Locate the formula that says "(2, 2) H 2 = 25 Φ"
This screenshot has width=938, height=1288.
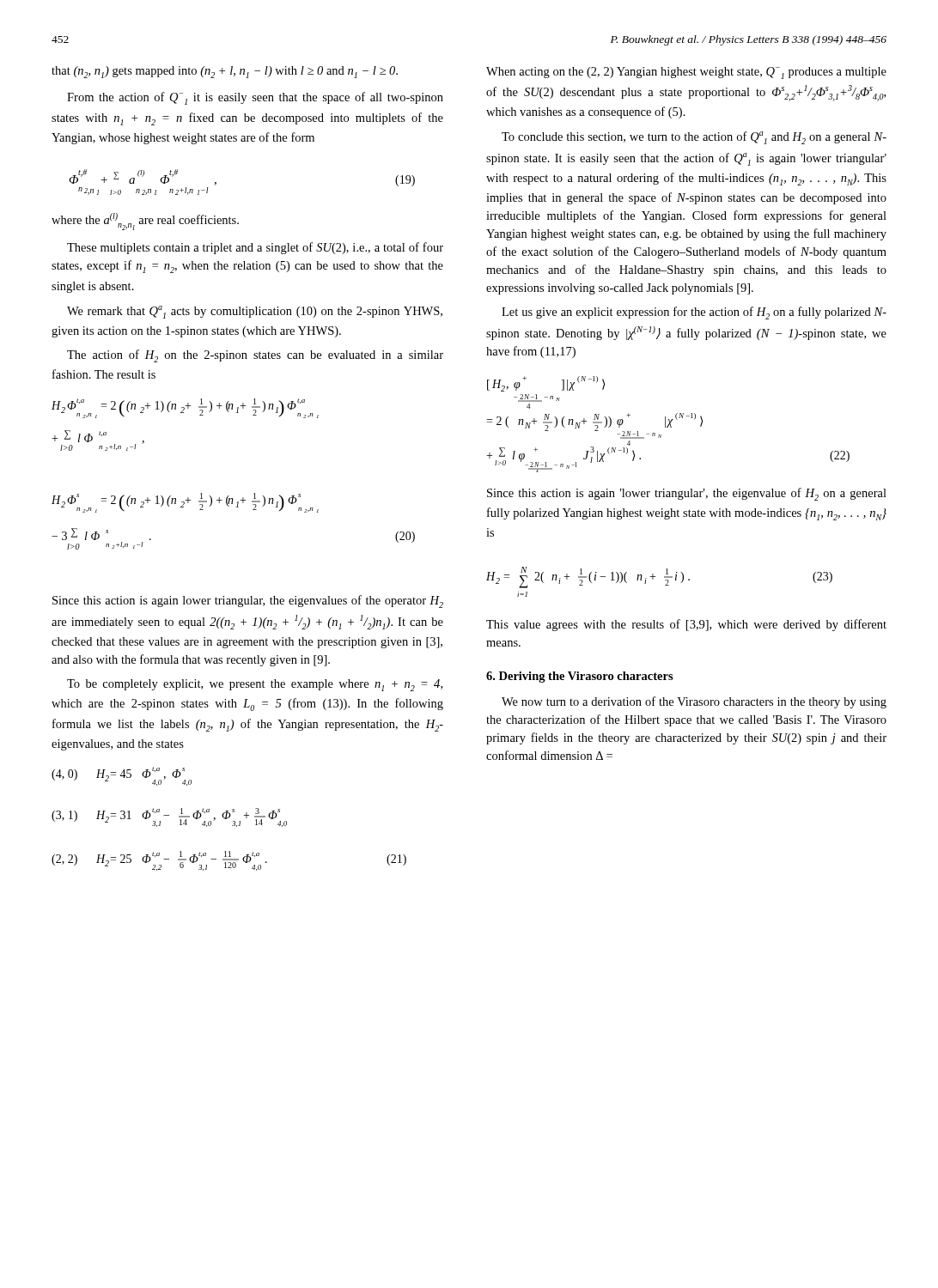point(241,859)
